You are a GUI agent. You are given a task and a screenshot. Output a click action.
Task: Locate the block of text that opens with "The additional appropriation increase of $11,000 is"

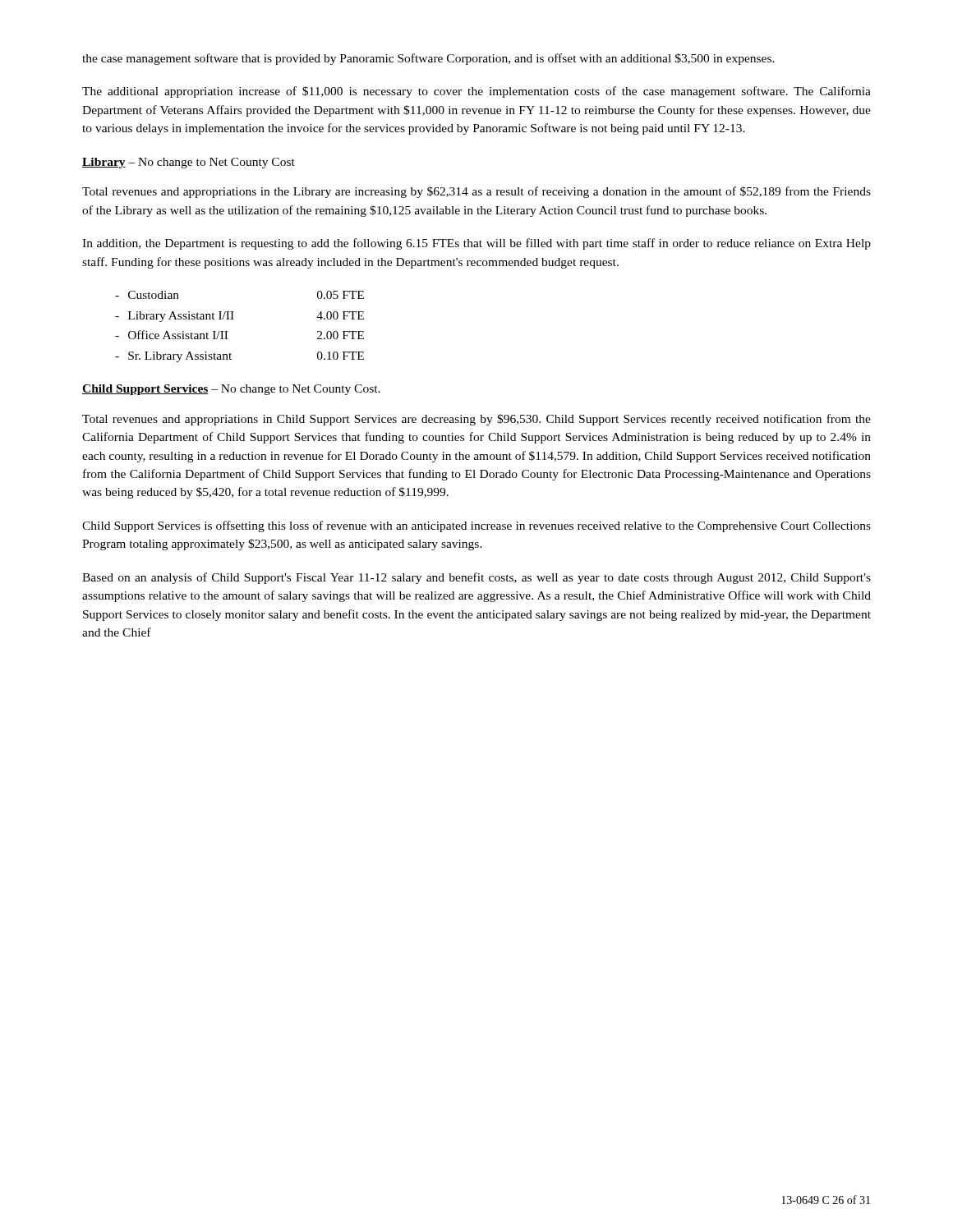click(476, 110)
